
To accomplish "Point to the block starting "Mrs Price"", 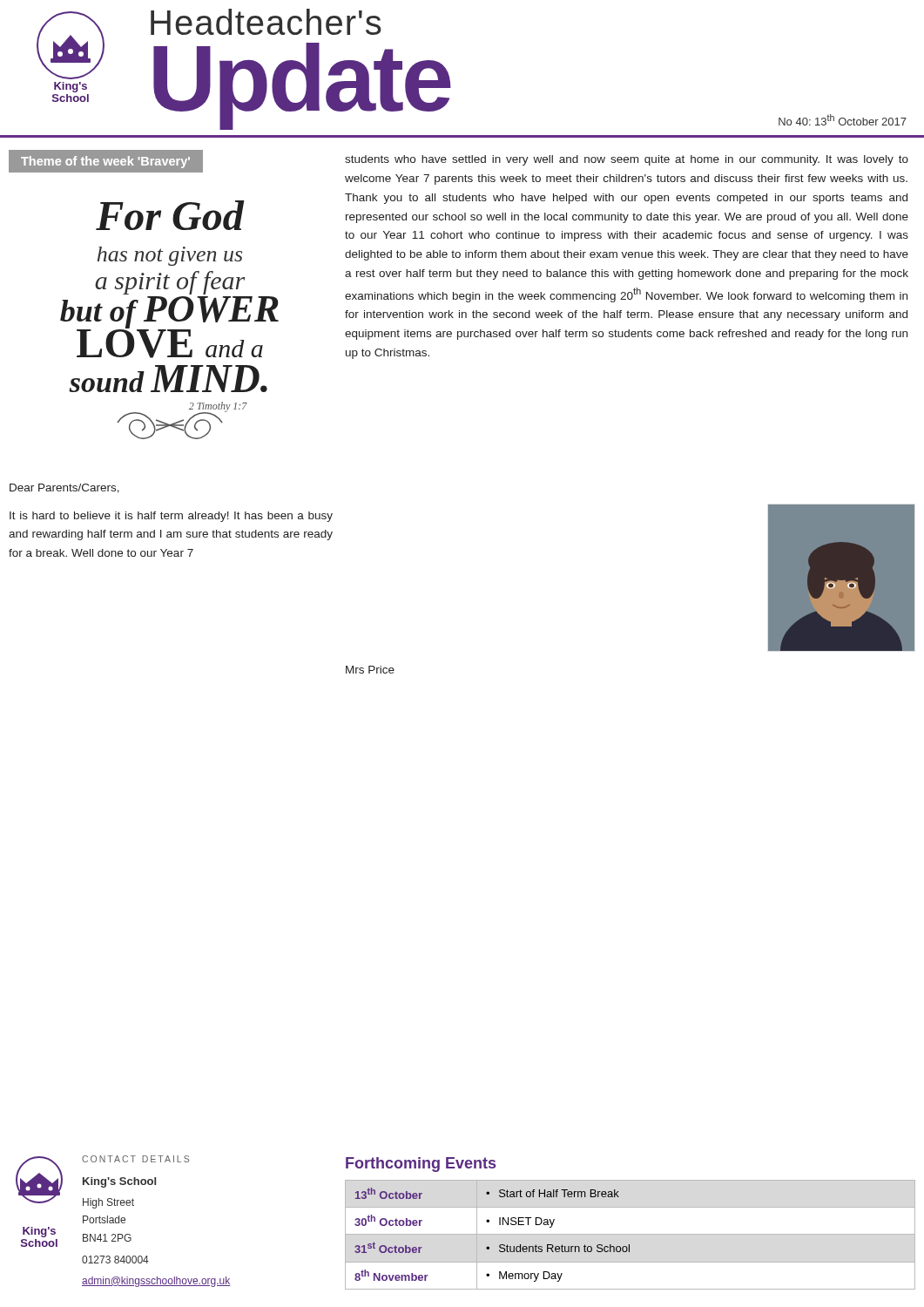I will (370, 670).
